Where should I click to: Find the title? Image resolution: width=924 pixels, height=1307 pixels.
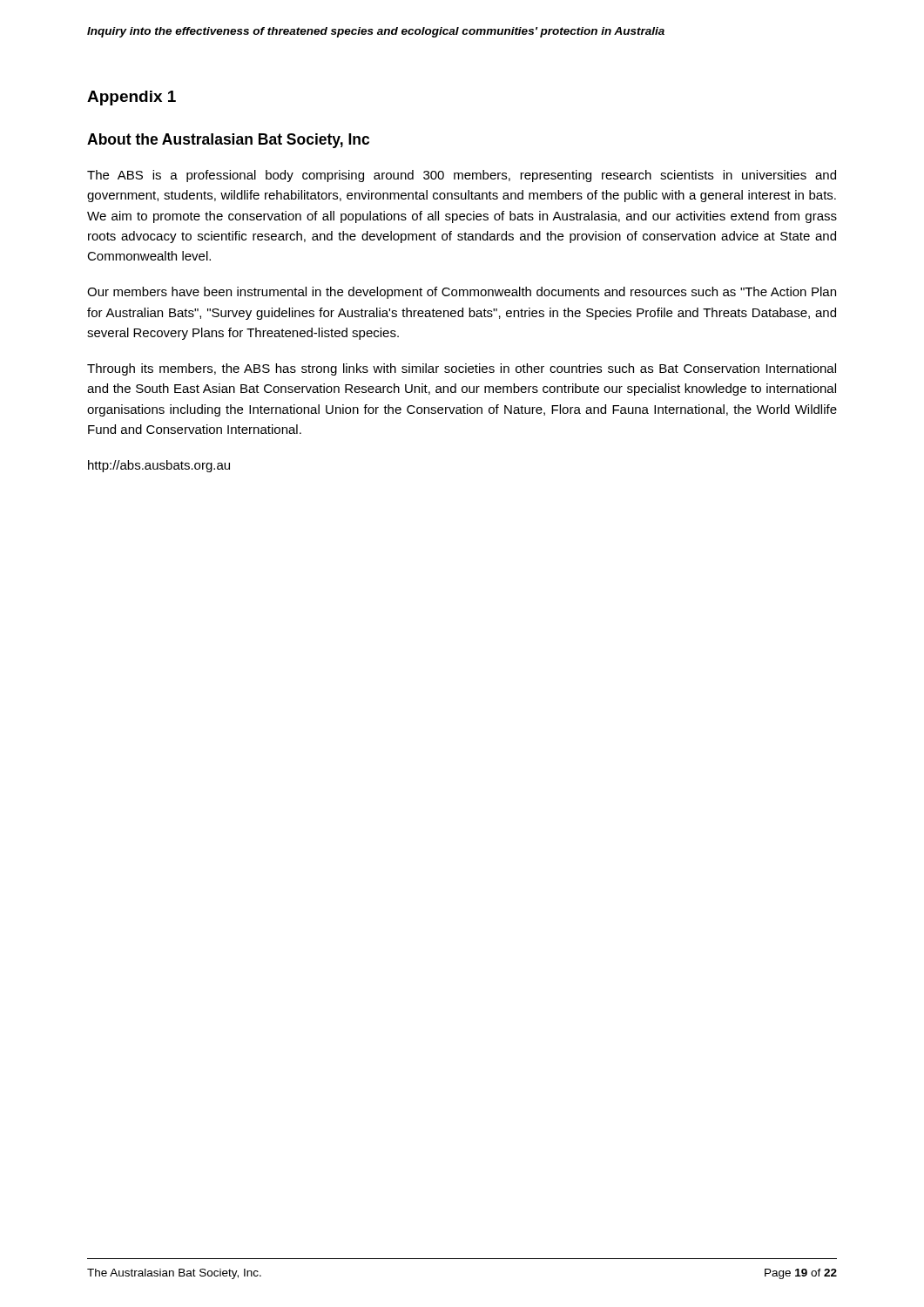(x=132, y=96)
